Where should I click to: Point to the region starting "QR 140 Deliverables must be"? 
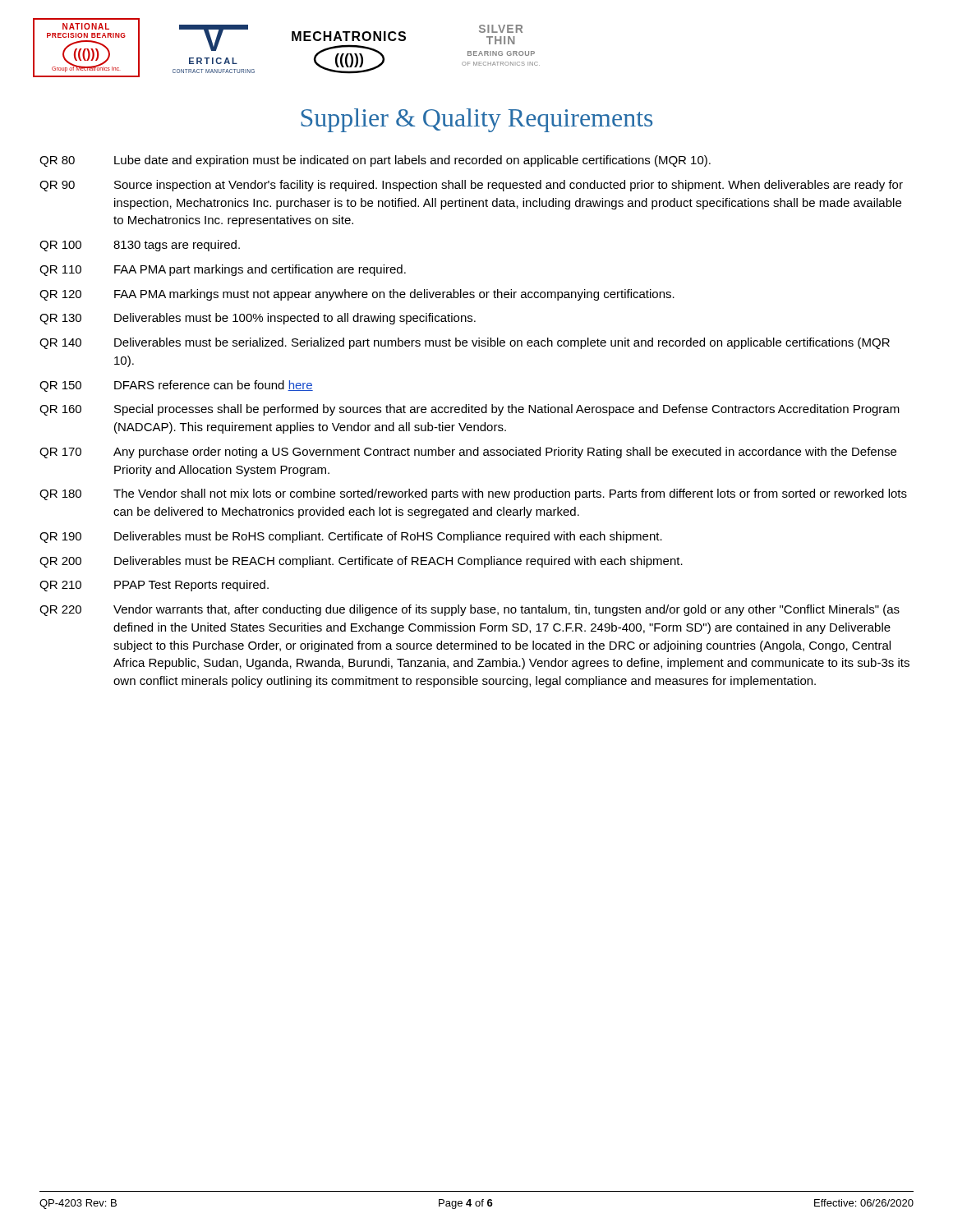[x=476, y=351]
